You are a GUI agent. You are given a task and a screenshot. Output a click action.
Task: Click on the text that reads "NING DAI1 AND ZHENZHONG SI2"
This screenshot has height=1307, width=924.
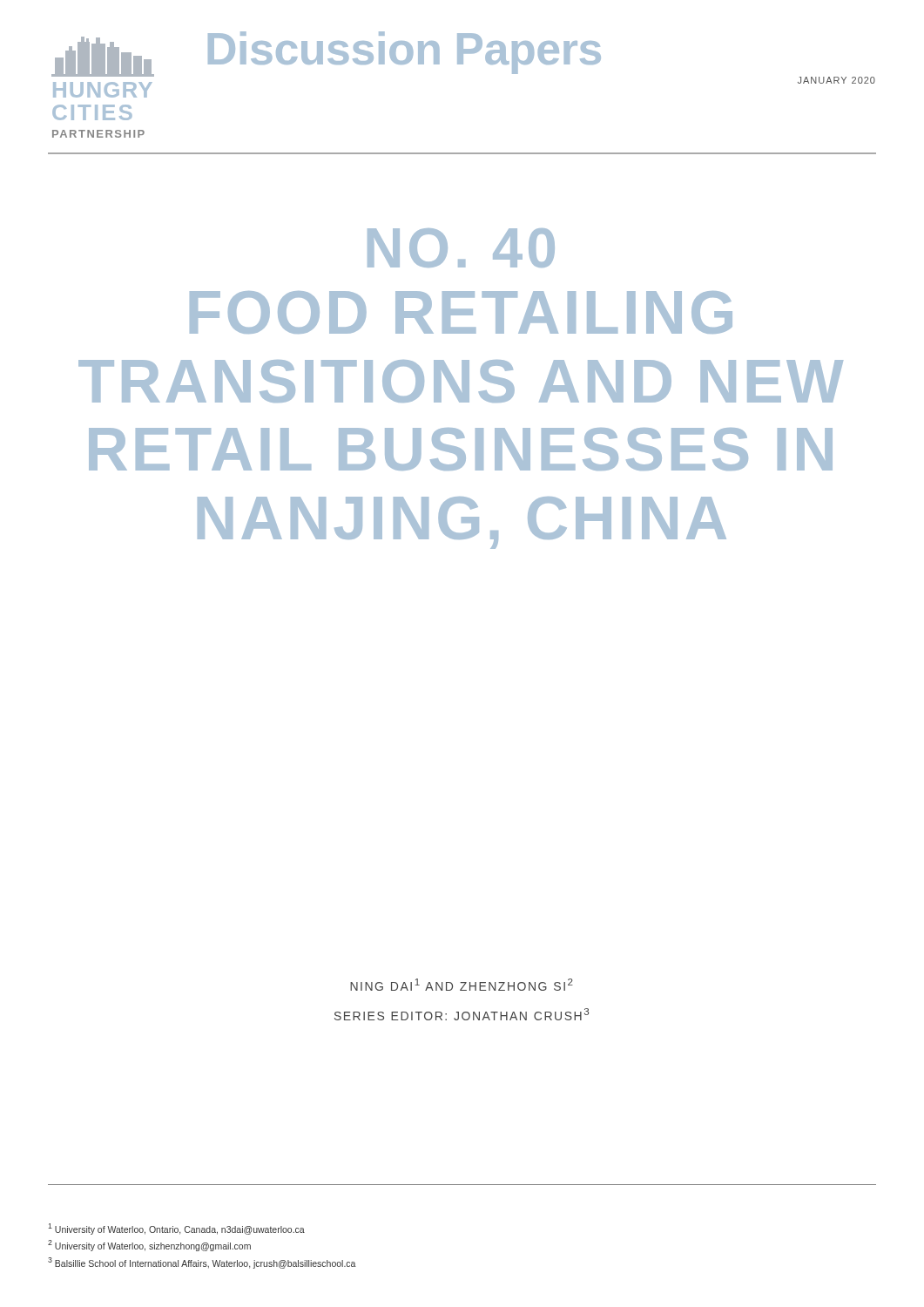(x=462, y=984)
